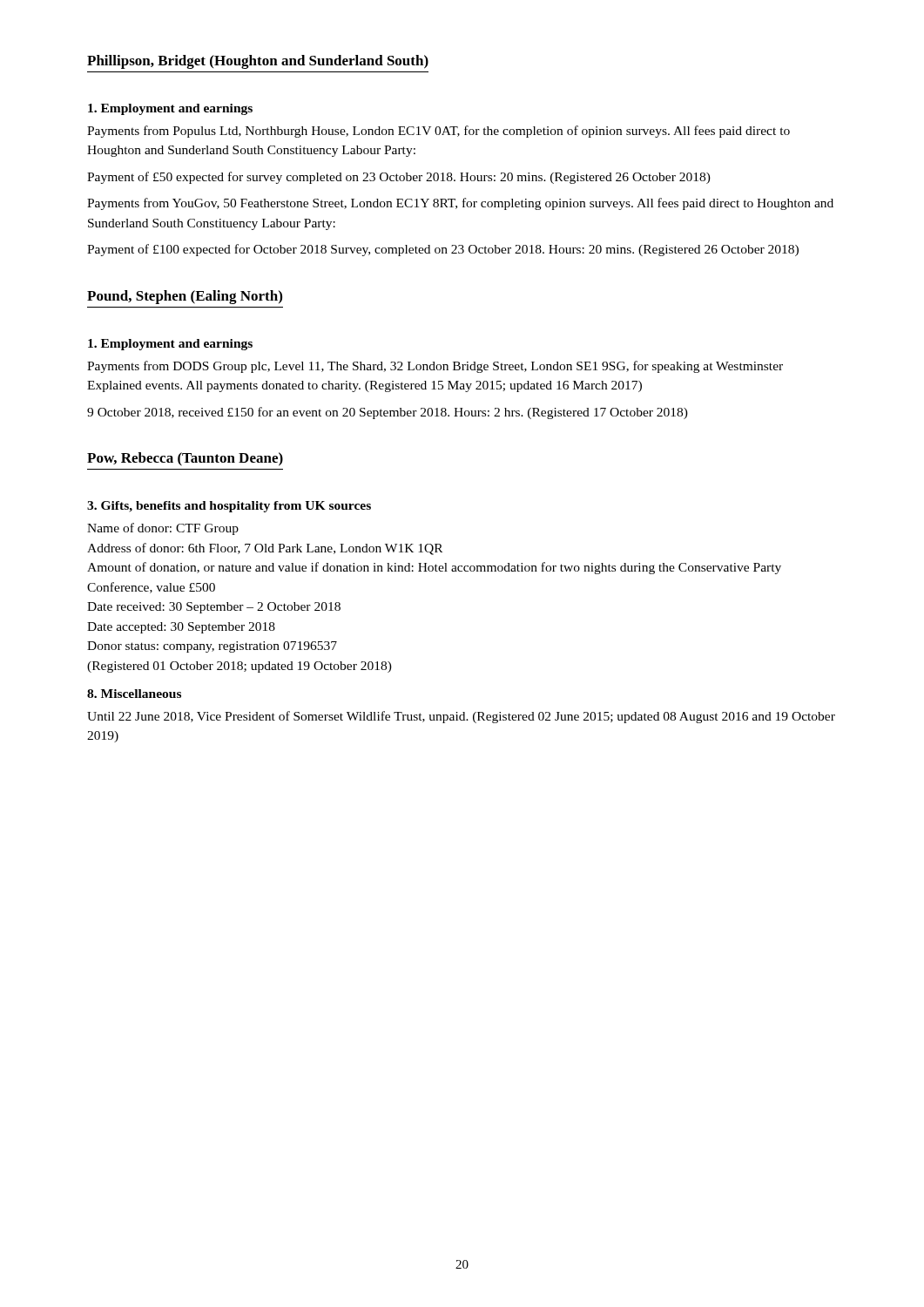The height and width of the screenshot is (1307, 924).
Task: Click on the text block with the text "Payments from Populus Ltd, Northburgh House, London"
Action: 439,140
